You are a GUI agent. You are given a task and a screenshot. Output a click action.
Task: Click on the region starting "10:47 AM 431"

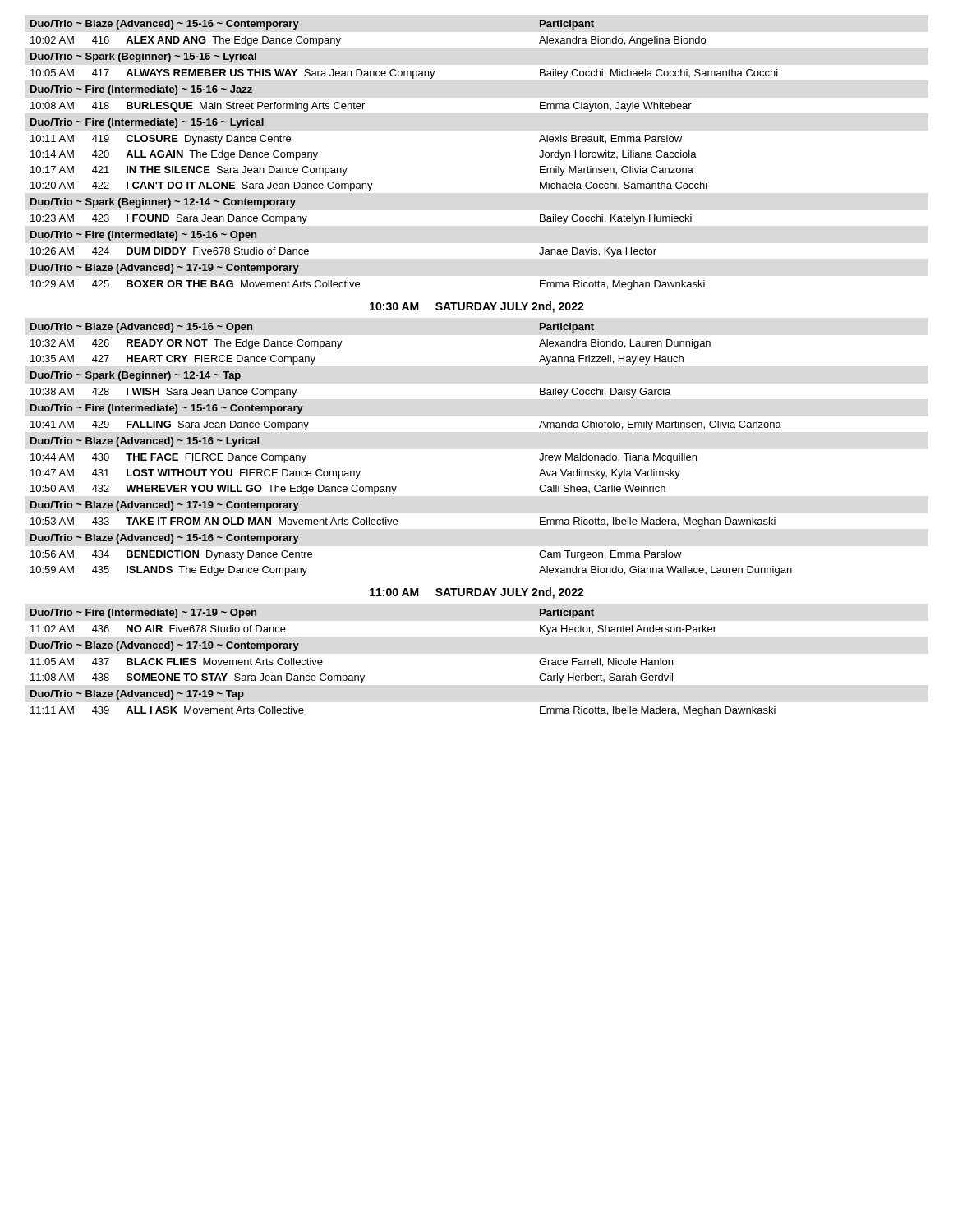click(x=355, y=474)
